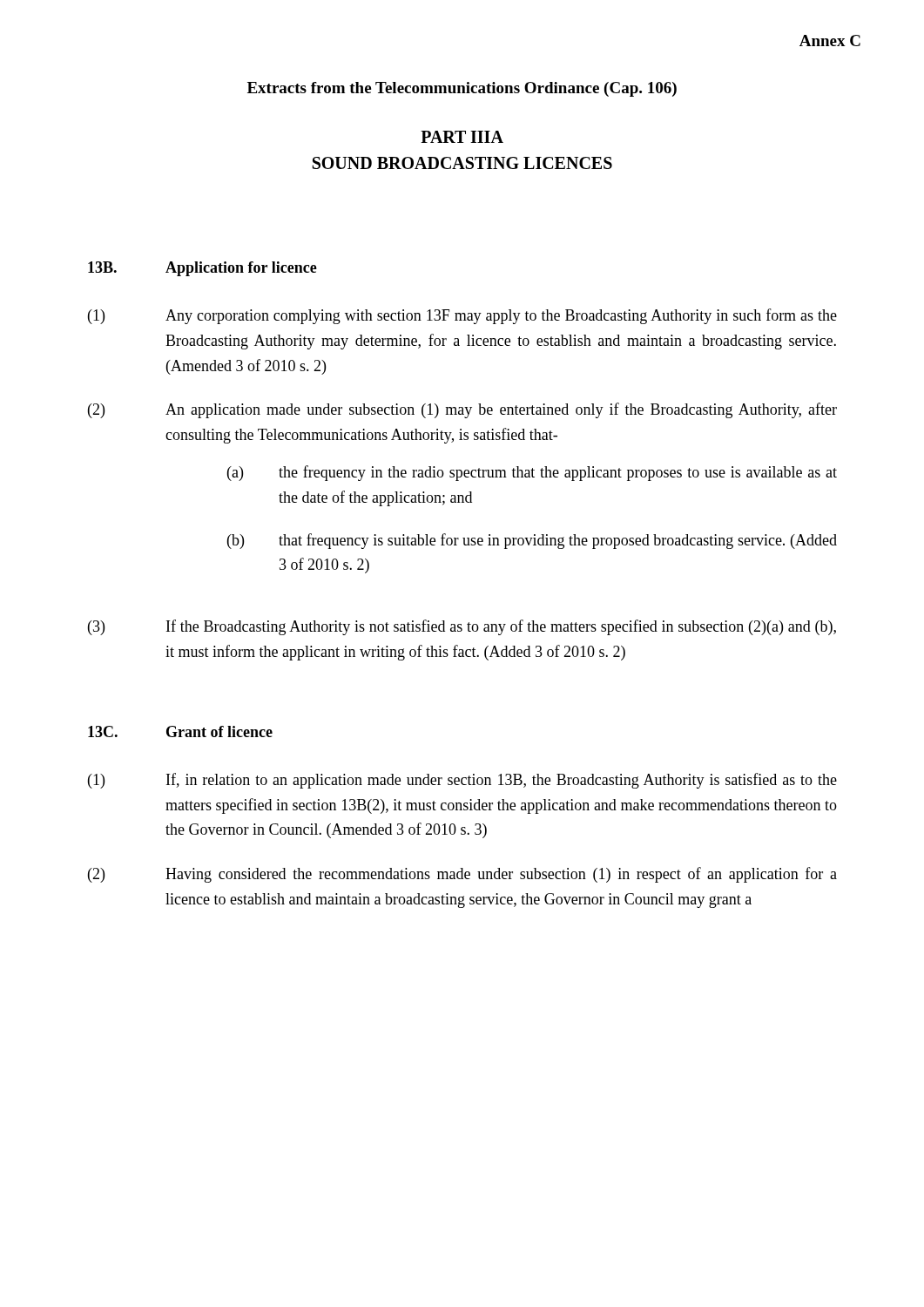This screenshot has height=1307, width=924.
Task: Click the passage that begins "(1) If, in relation to an application"
Action: (462, 805)
